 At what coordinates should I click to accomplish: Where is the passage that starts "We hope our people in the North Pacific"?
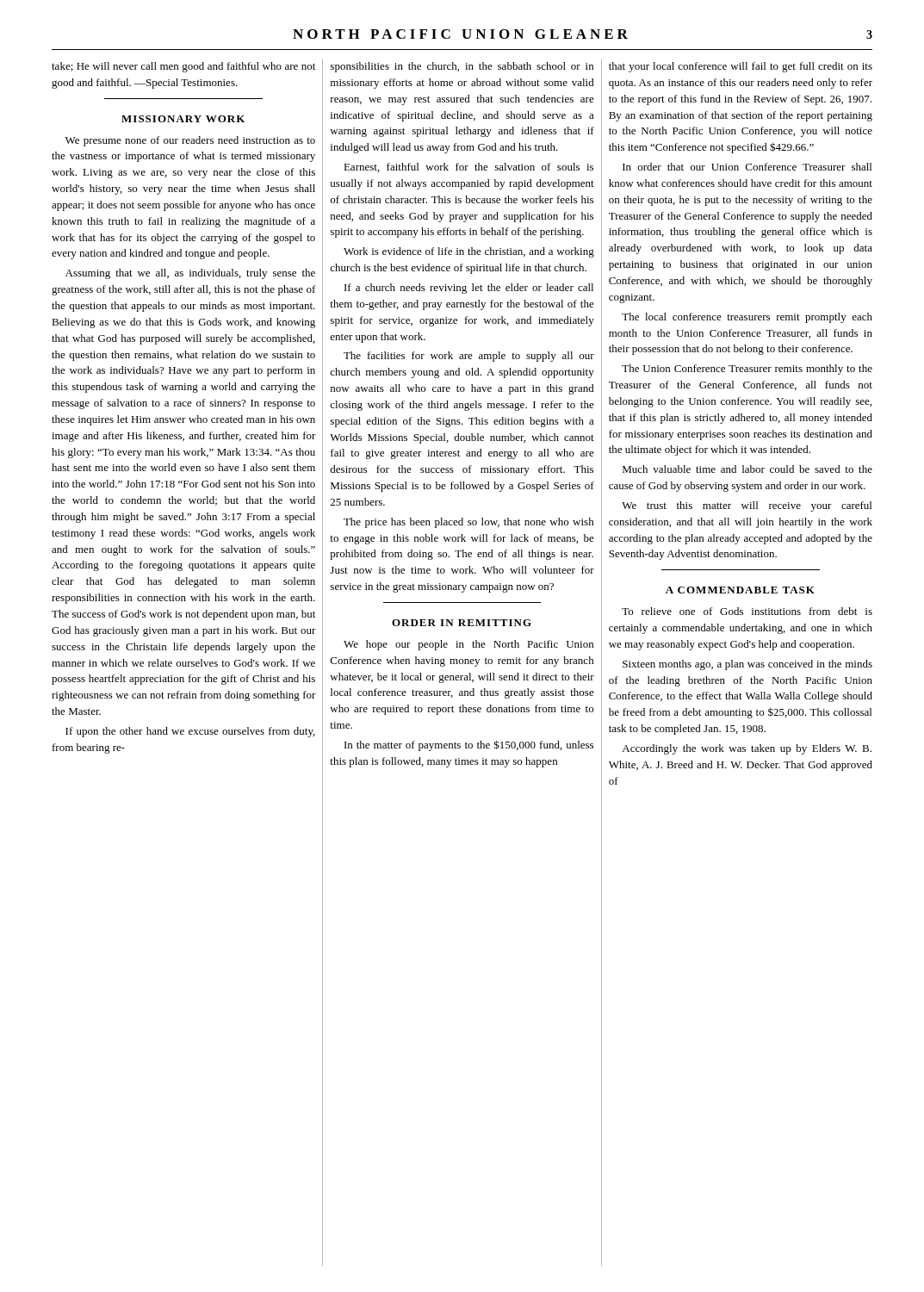462,703
